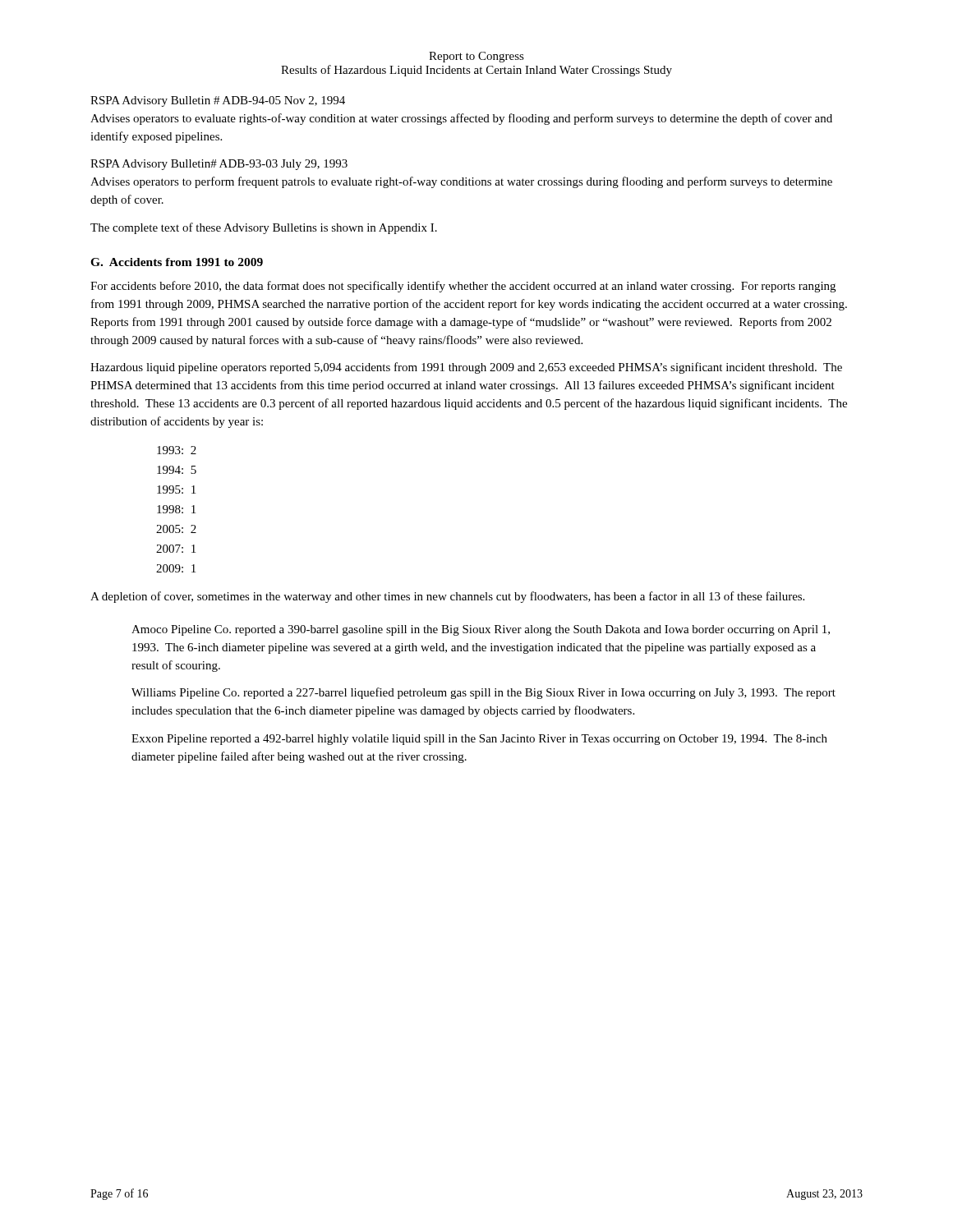This screenshot has width=953, height=1232.
Task: Find the text starting "2009: 1"
Action: pos(176,569)
